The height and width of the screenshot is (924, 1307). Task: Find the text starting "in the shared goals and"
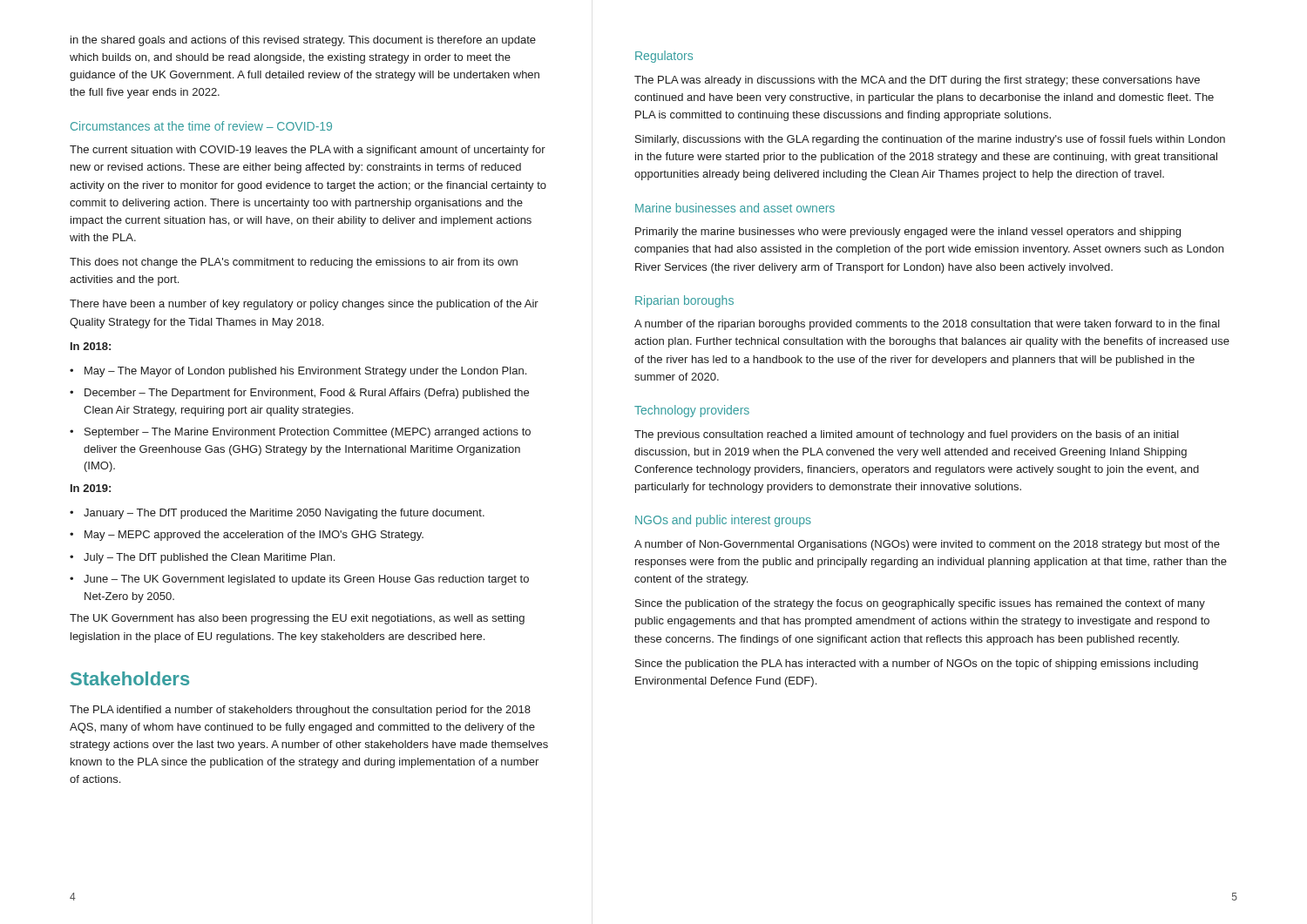click(310, 66)
